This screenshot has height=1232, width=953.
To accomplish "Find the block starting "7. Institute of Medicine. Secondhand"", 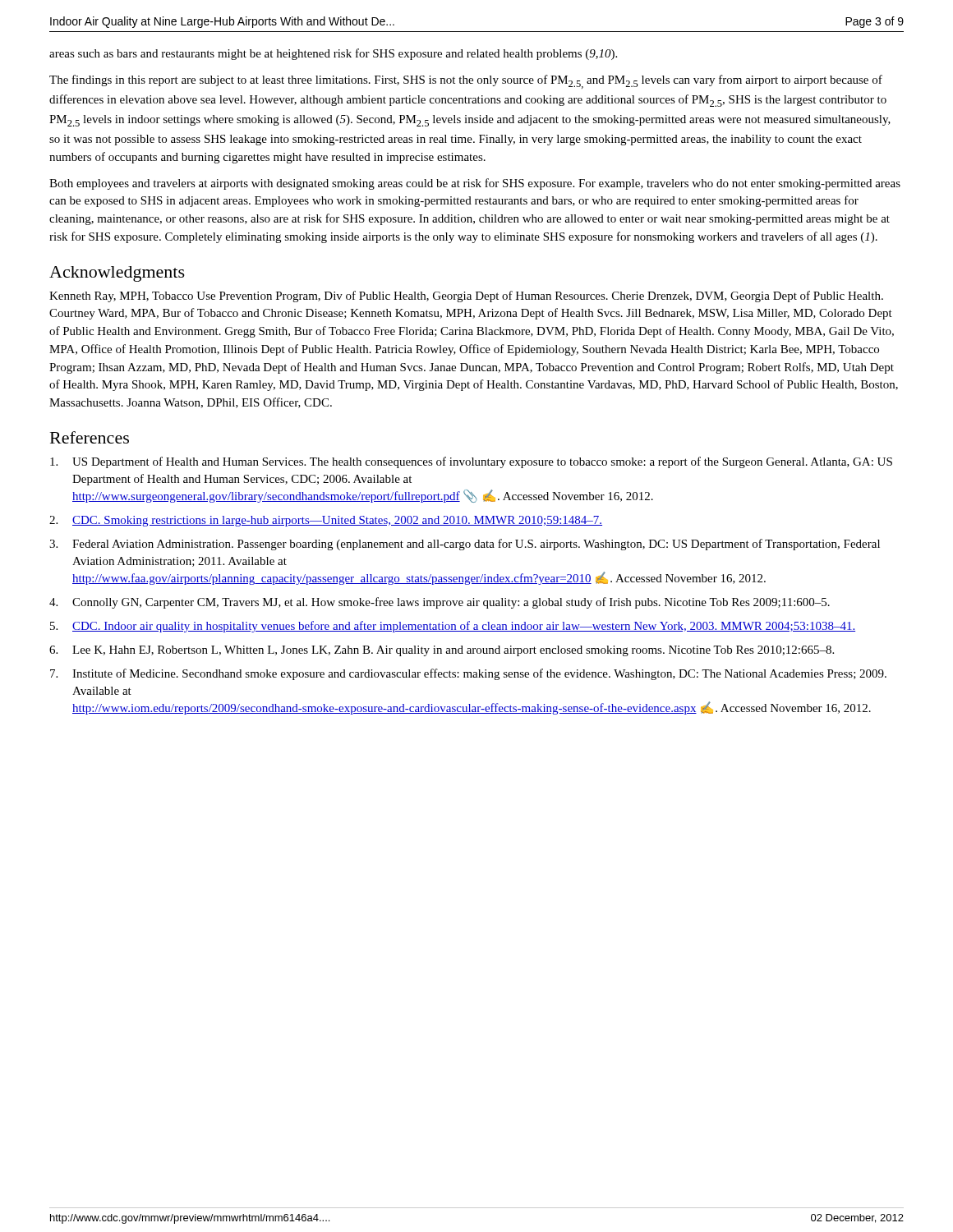I will (x=468, y=674).
